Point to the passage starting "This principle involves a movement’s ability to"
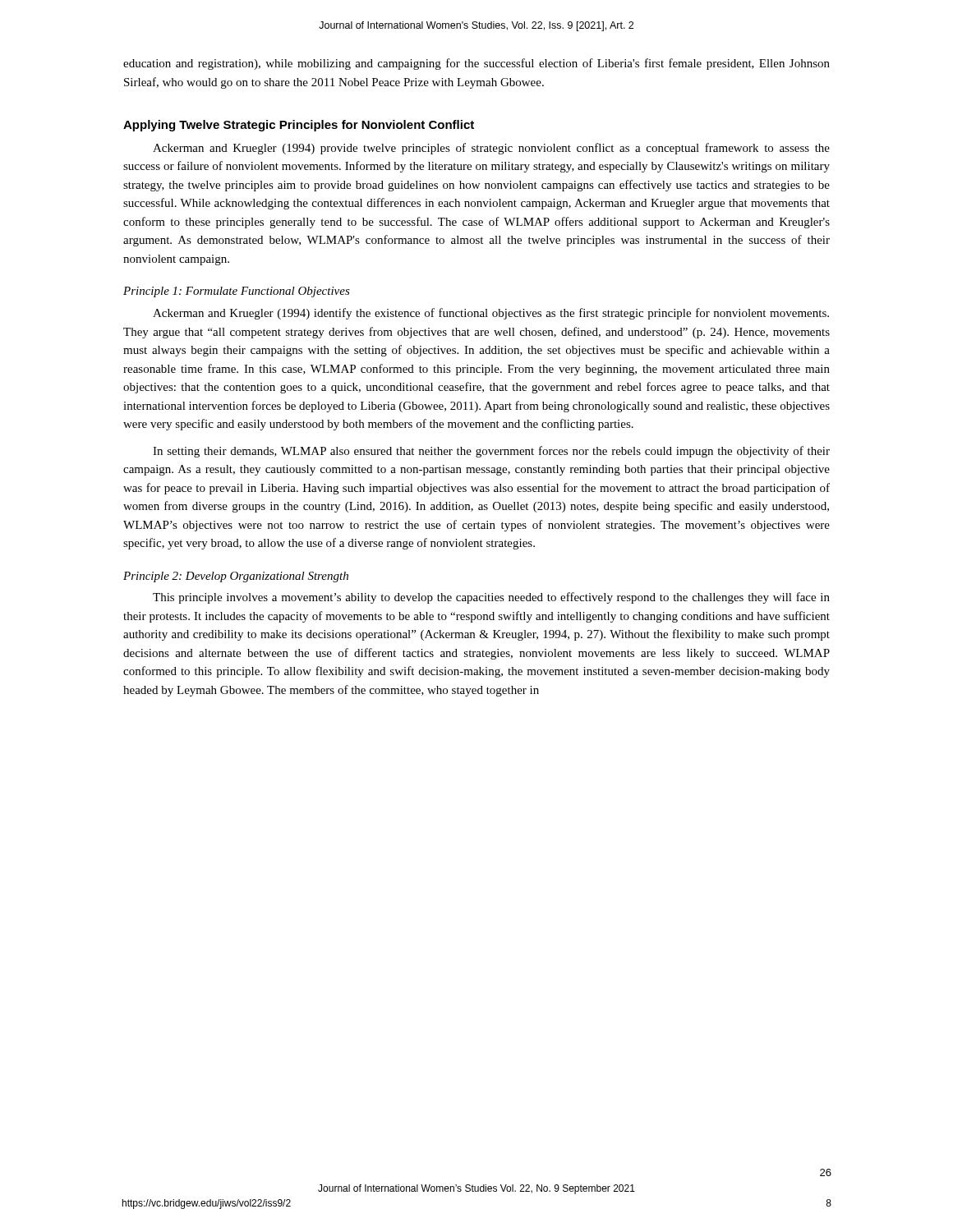953x1232 pixels. (476, 644)
